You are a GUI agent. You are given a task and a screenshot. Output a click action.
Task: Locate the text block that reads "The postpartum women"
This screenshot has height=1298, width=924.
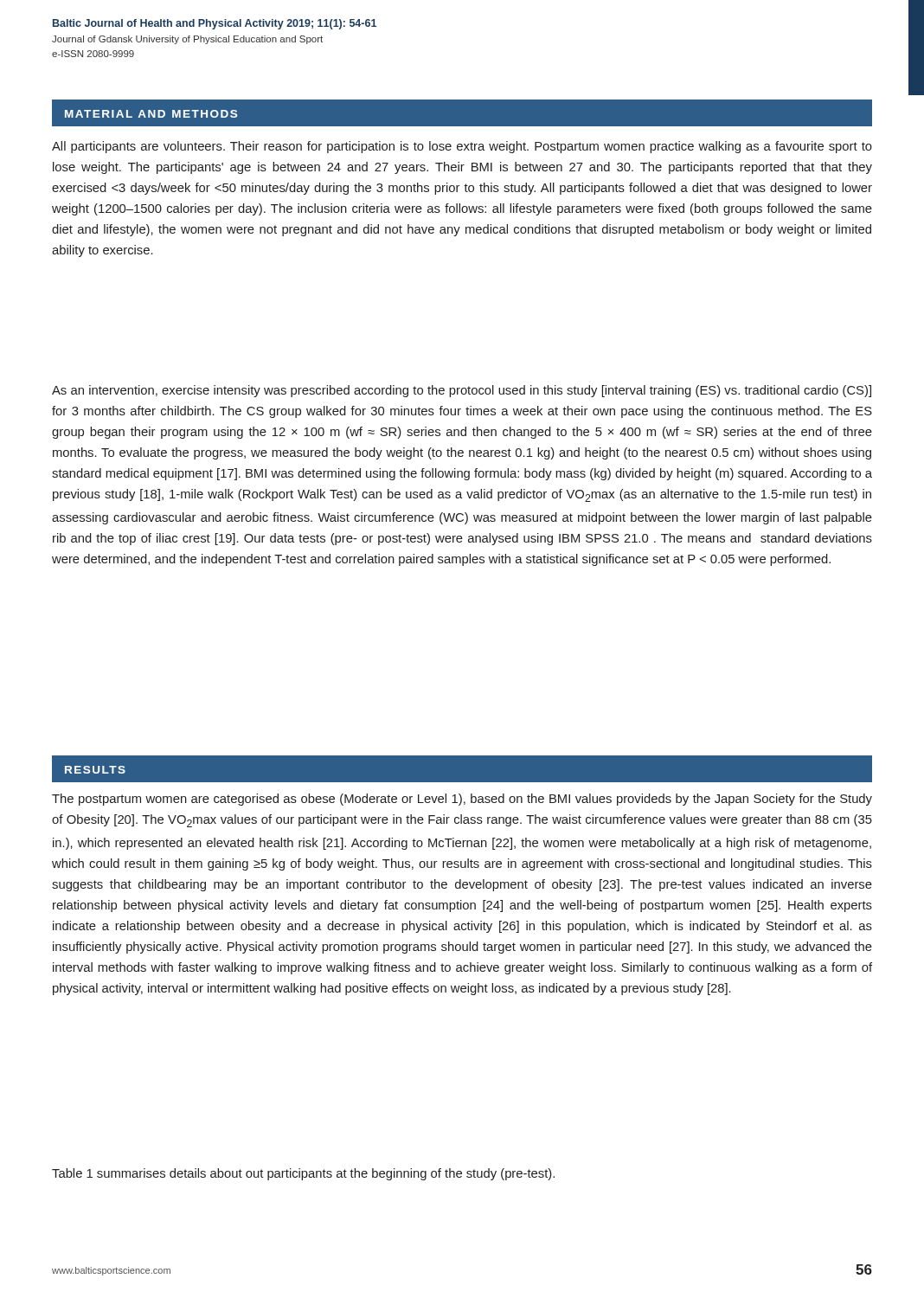tap(462, 893)
